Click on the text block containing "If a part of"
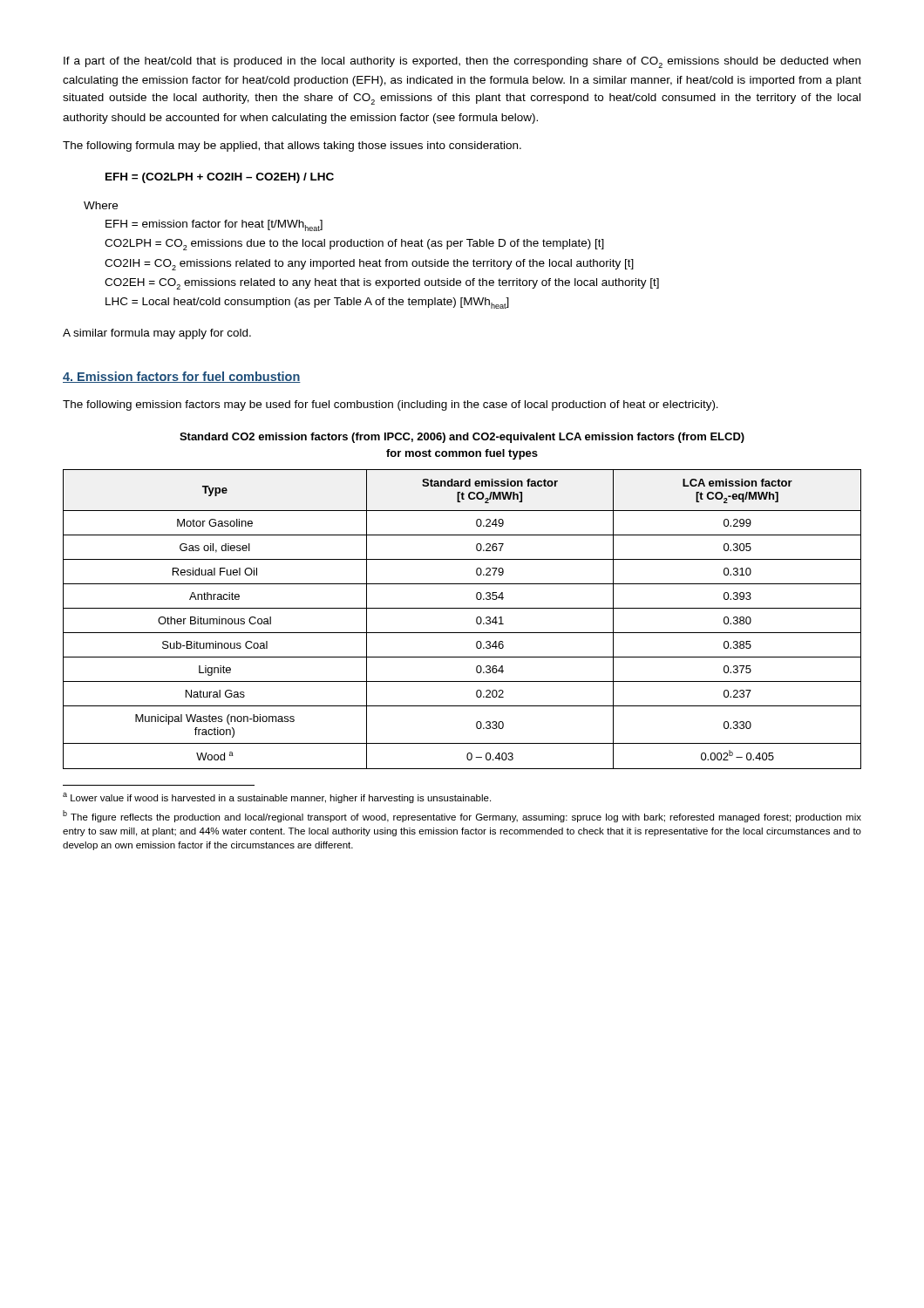Screen dimensions: 1308x924 tap(462, 89)
